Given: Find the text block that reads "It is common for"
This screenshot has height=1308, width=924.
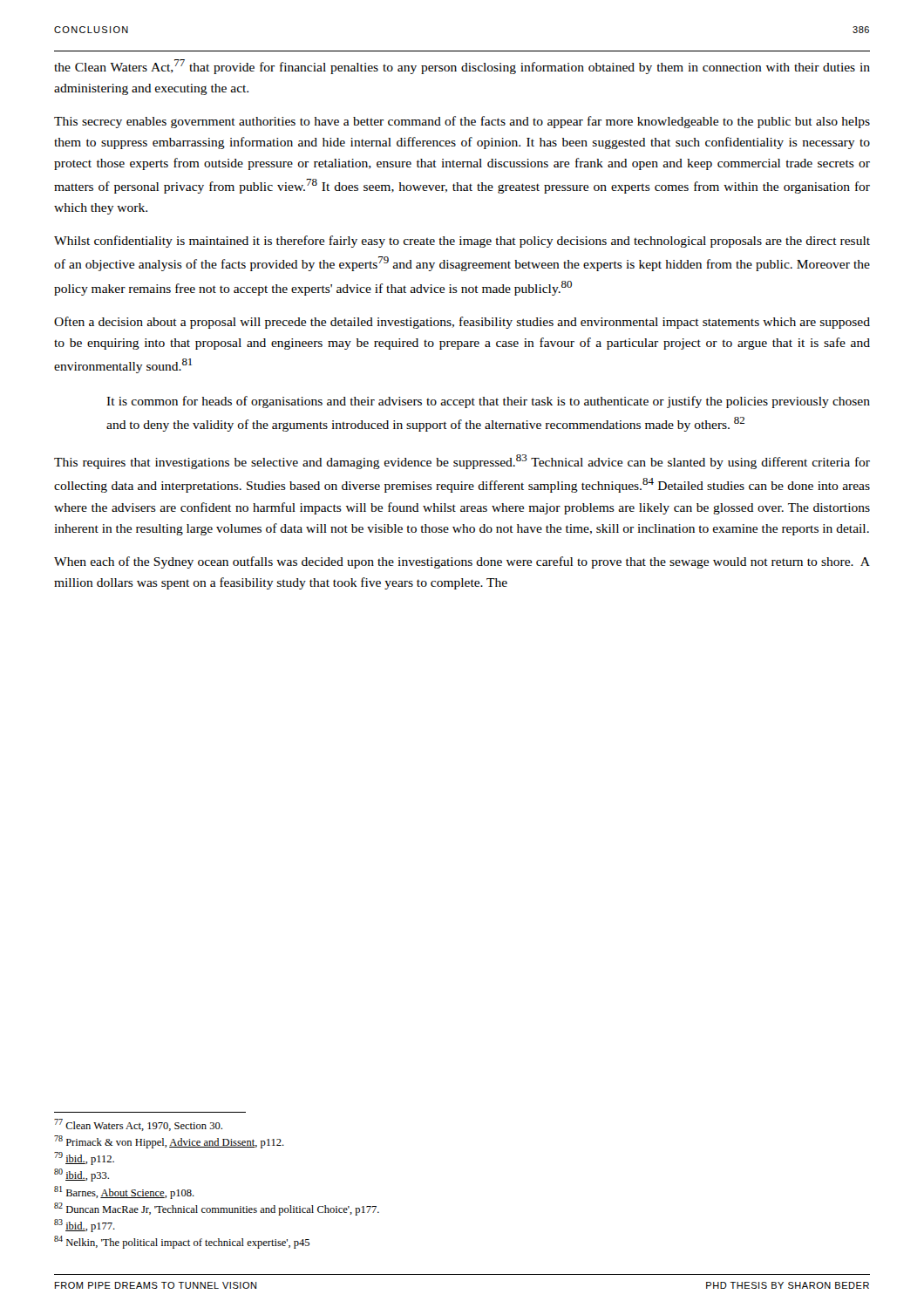Looking at the screenshot, I should click(x=488, y=413).
